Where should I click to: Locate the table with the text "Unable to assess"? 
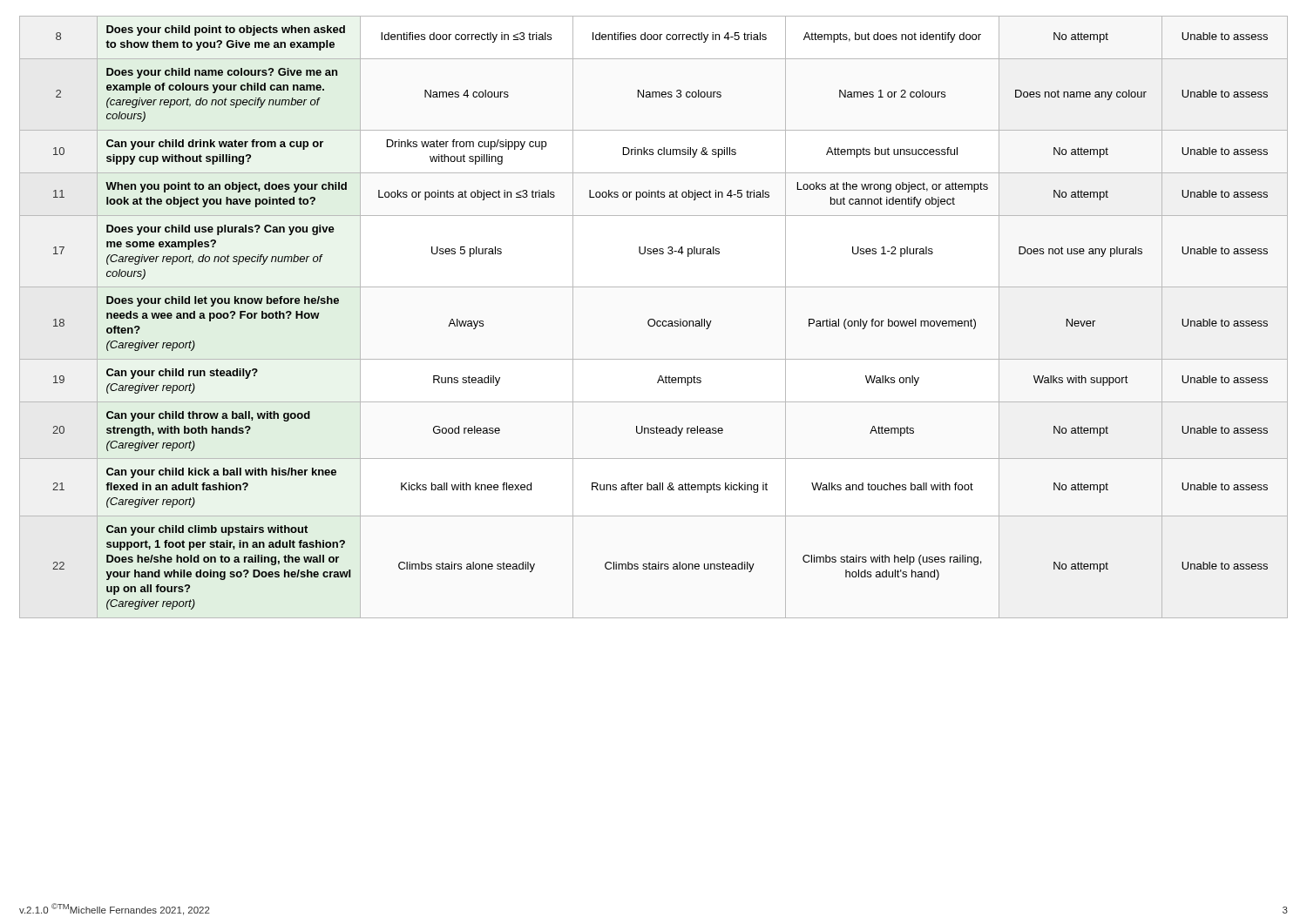point(654,317)
